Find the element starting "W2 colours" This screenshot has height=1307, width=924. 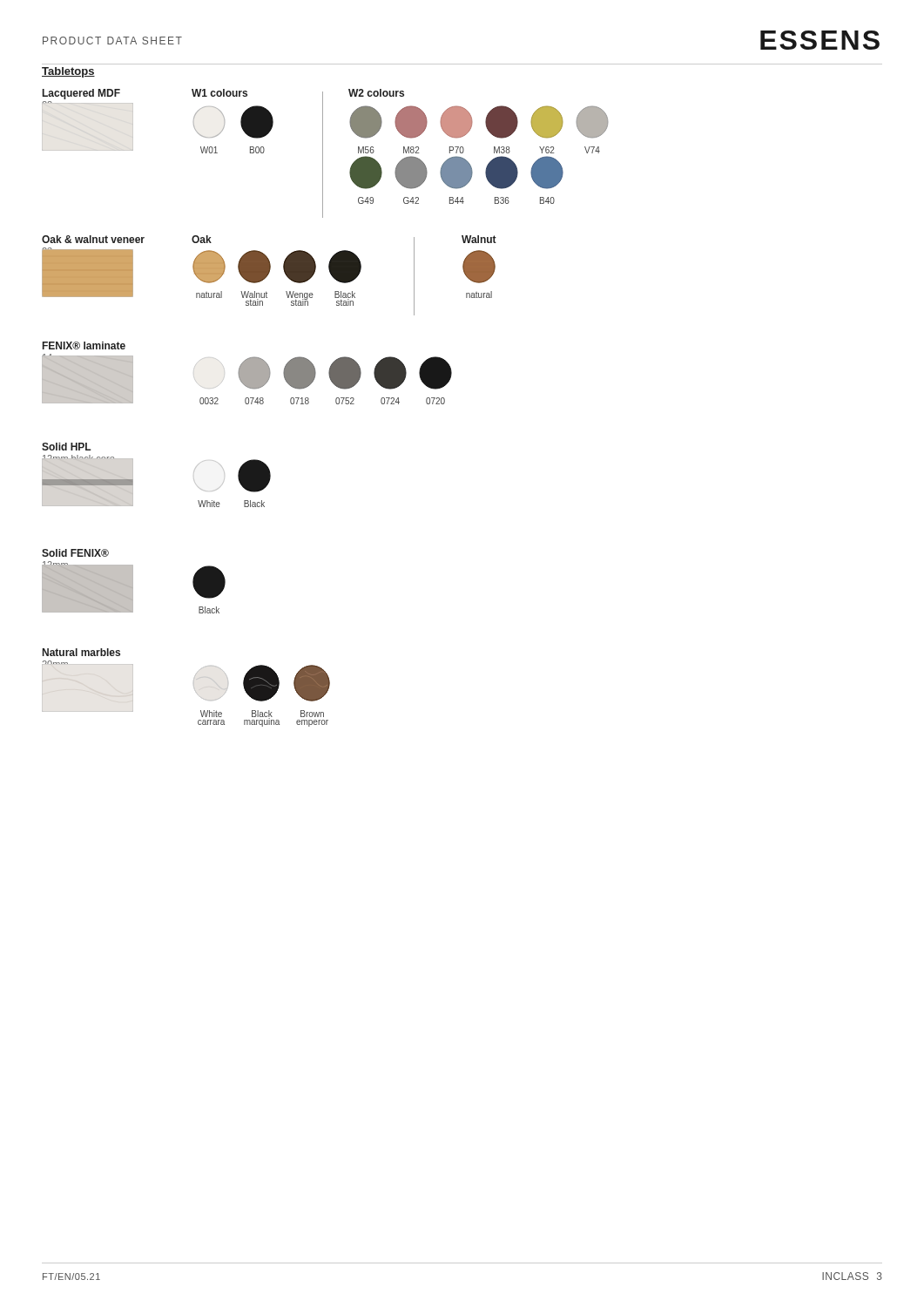tap(377, 93)
